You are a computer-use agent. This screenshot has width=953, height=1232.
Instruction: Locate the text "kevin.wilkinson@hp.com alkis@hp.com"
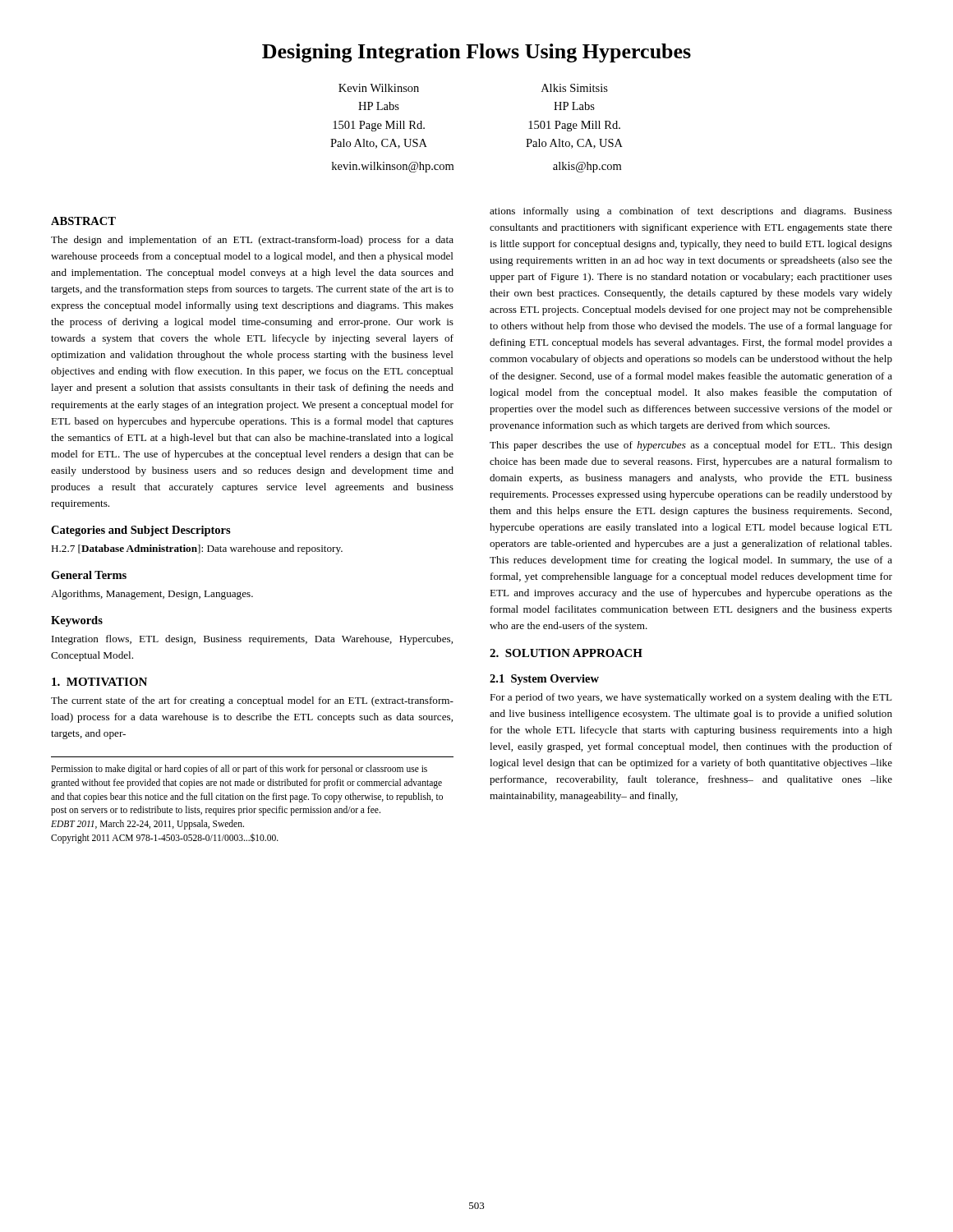point(401,167)
